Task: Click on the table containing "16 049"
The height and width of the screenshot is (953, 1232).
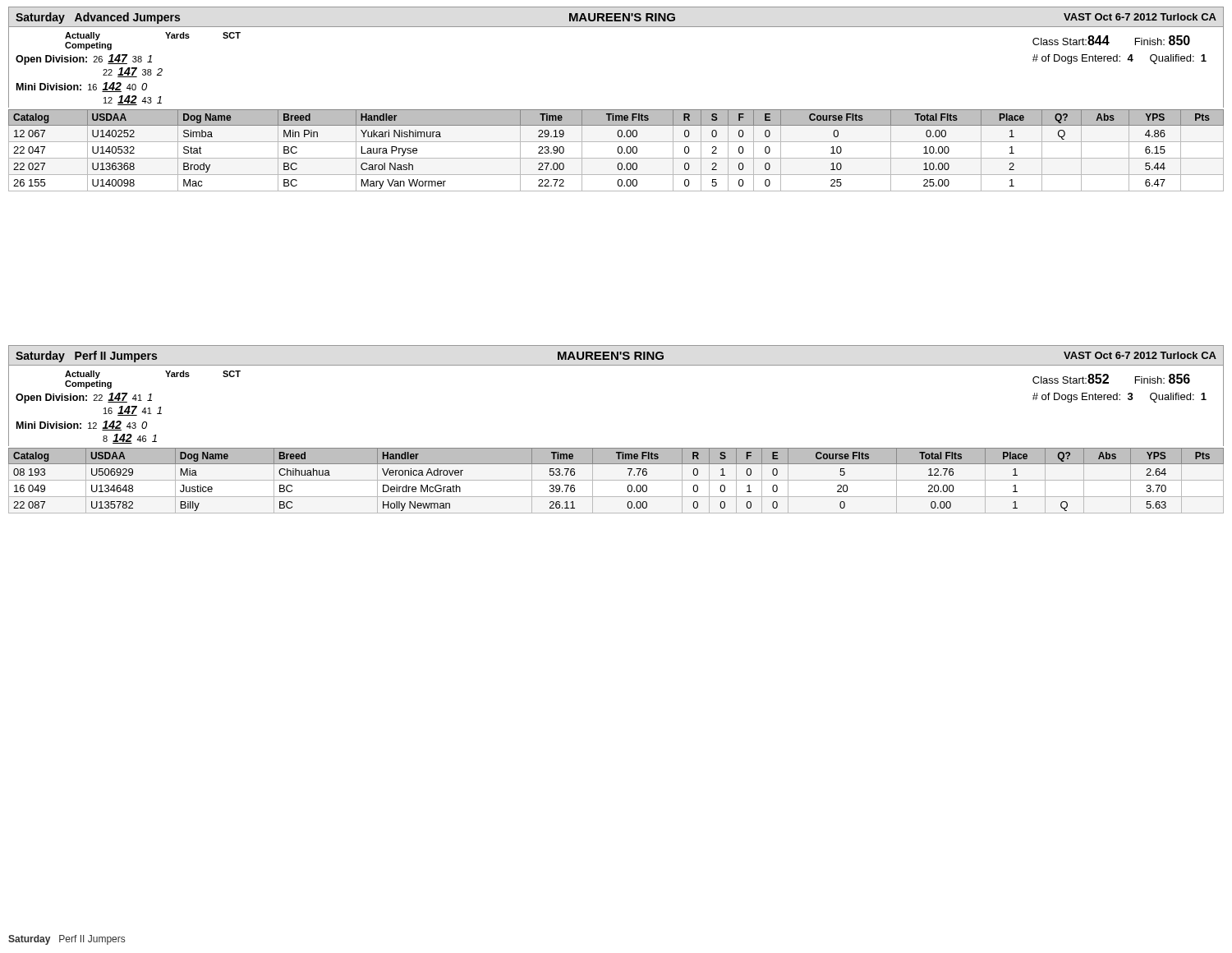Action: pyautogui.click(x=616, y=481)
